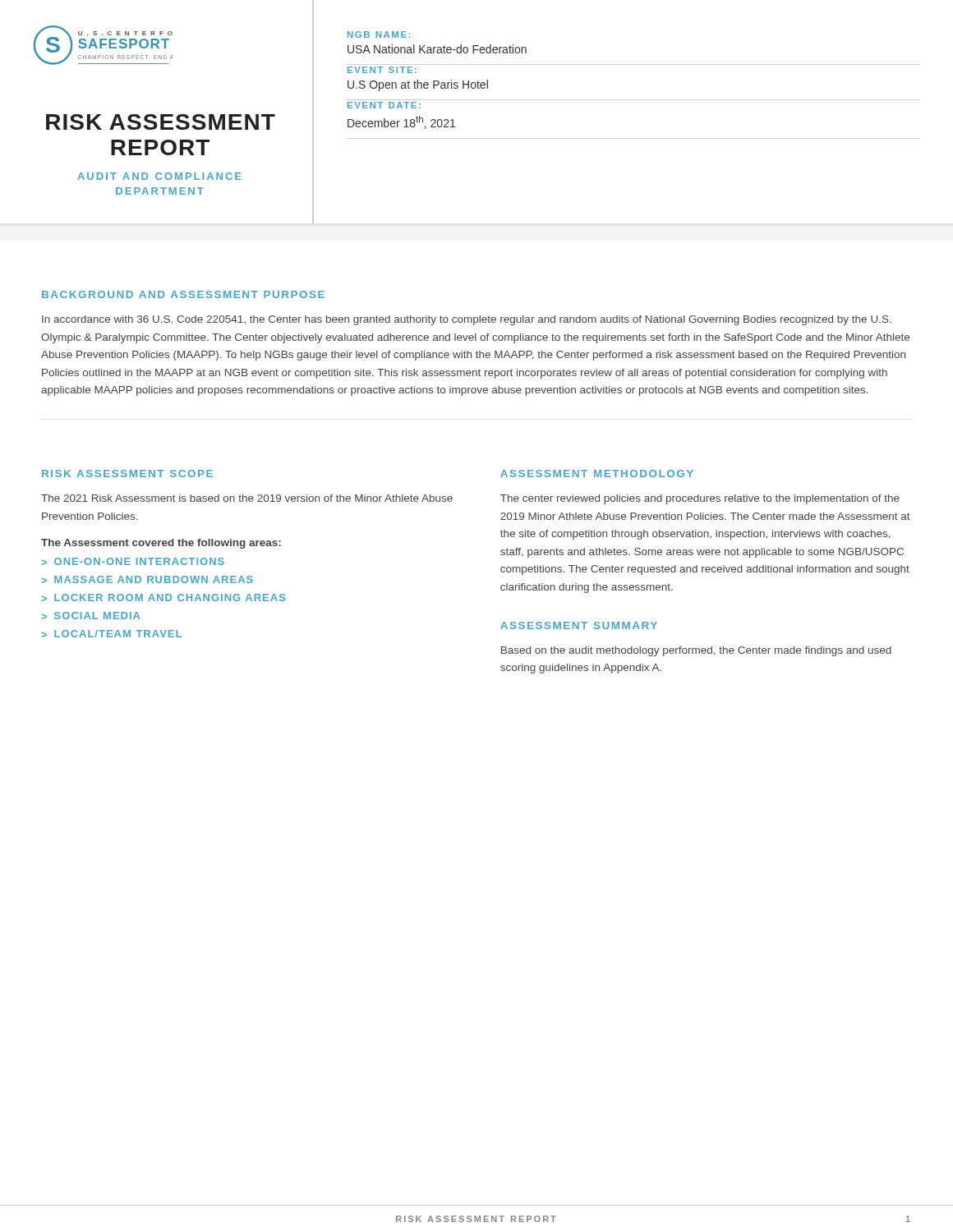Image resolution: width=953 pixels, height=1232 pixels.
Task: Find the list item that says "> LOCKER ROOM AND CHANGING AREAS"
Action: [x=164, y=598]
